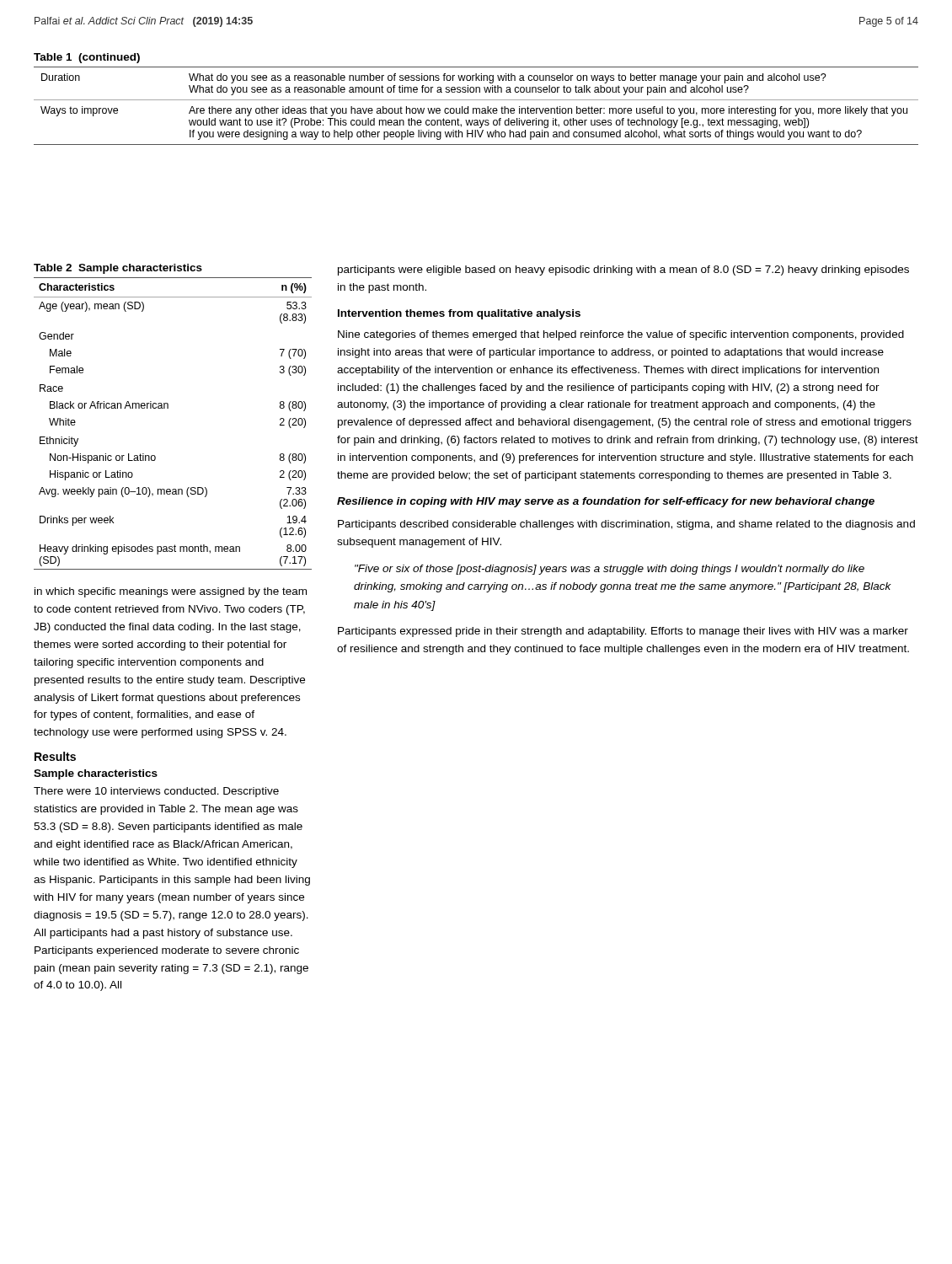Image resolution: width=952 pixels, height=1264 pixels.
Task: Navigate to the text block starting "Table 2 Sample characteristics"
Action: tap(118, 268)
